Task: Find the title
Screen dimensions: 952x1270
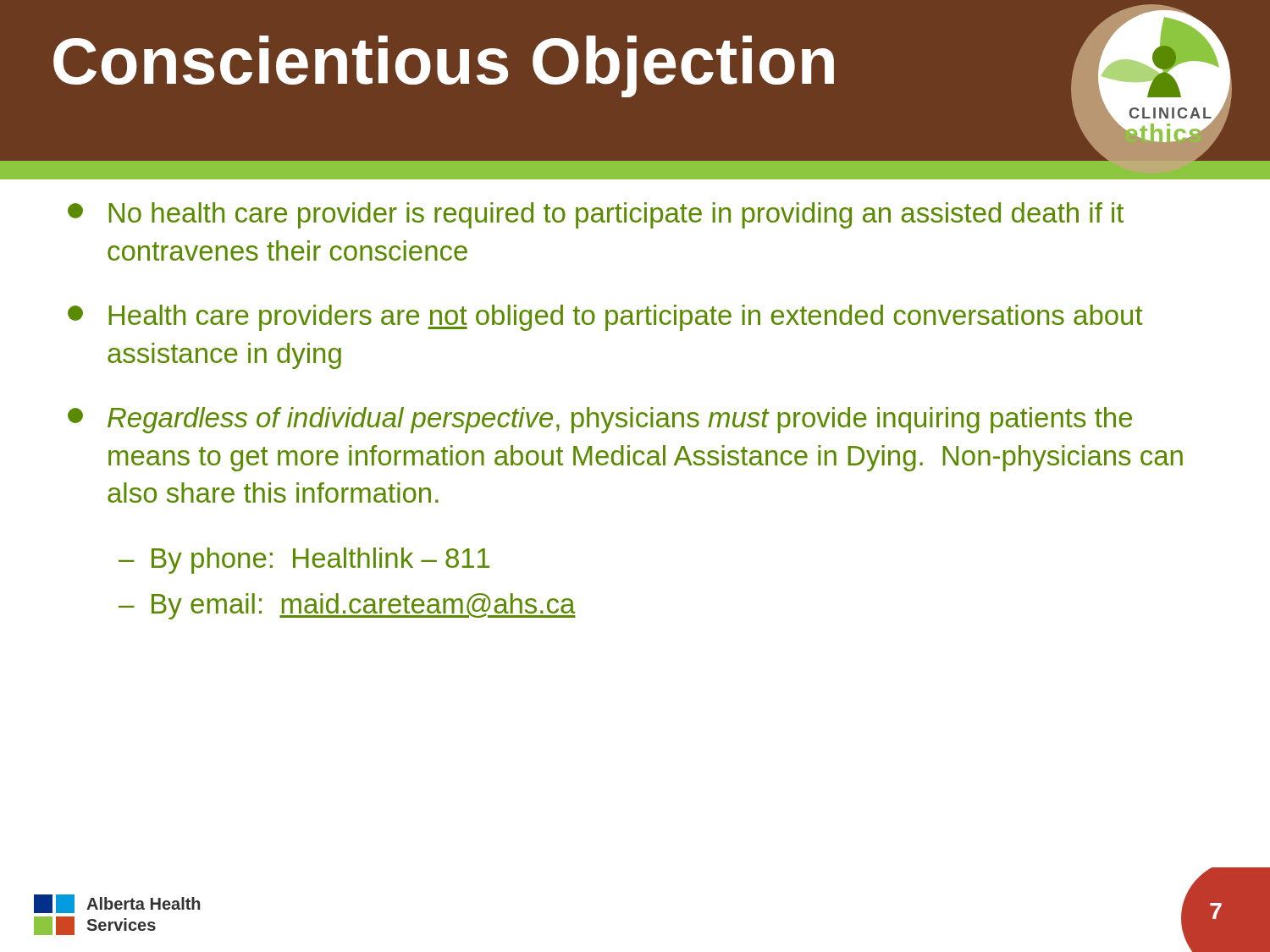Action: tap(445, 61)
